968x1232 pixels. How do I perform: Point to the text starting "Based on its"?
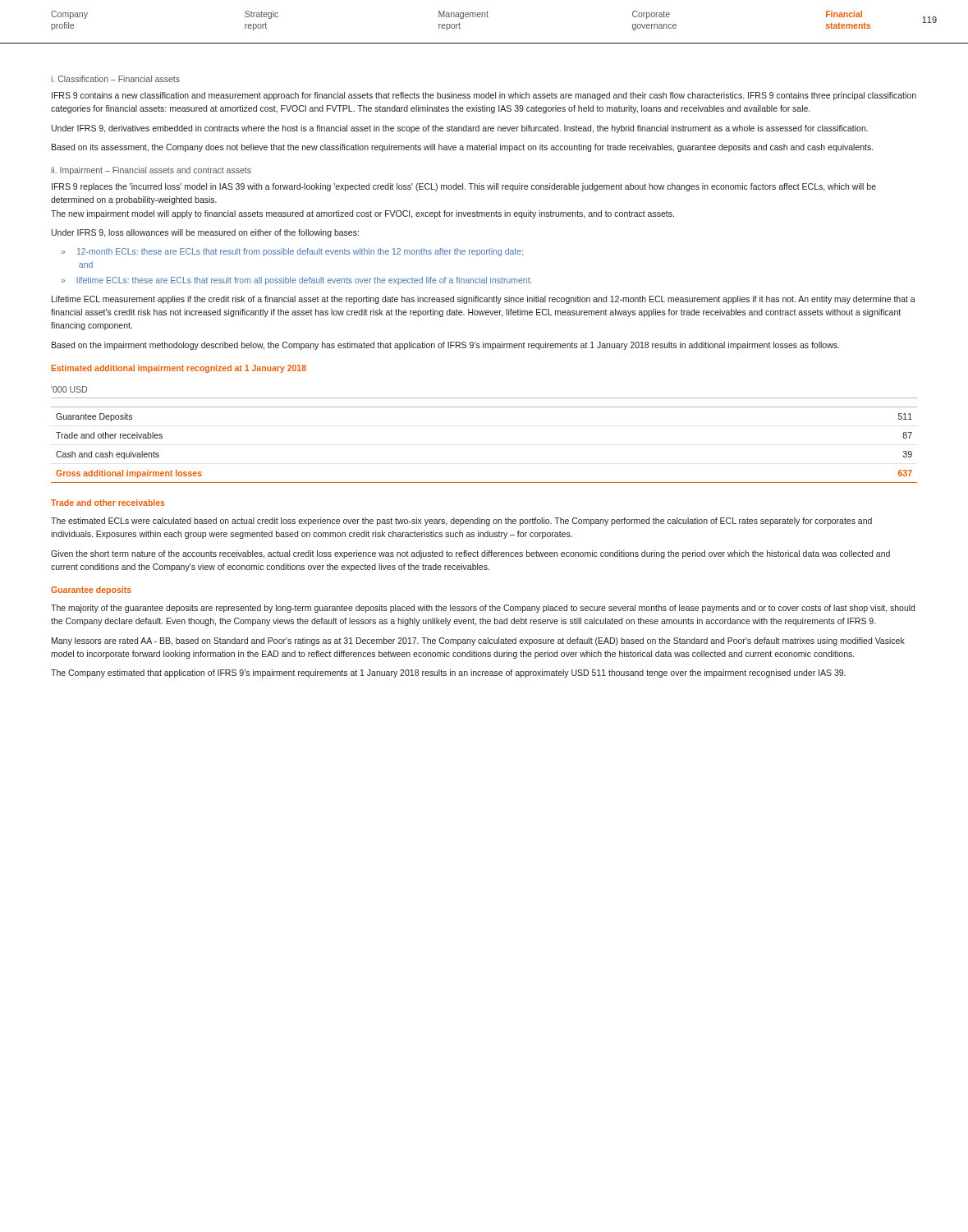tap(462, 147)
